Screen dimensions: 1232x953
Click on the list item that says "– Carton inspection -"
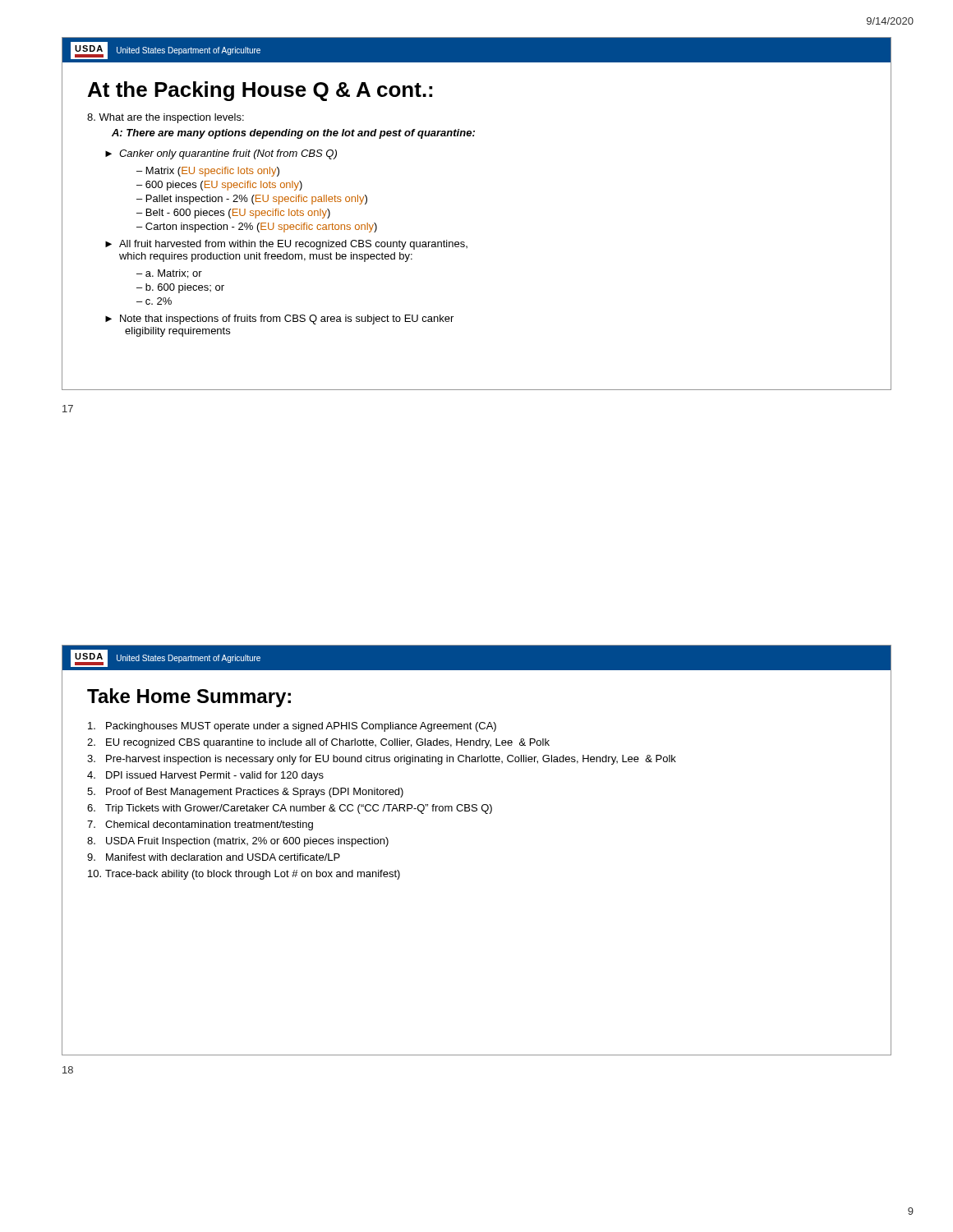click(x=257, y=226)
